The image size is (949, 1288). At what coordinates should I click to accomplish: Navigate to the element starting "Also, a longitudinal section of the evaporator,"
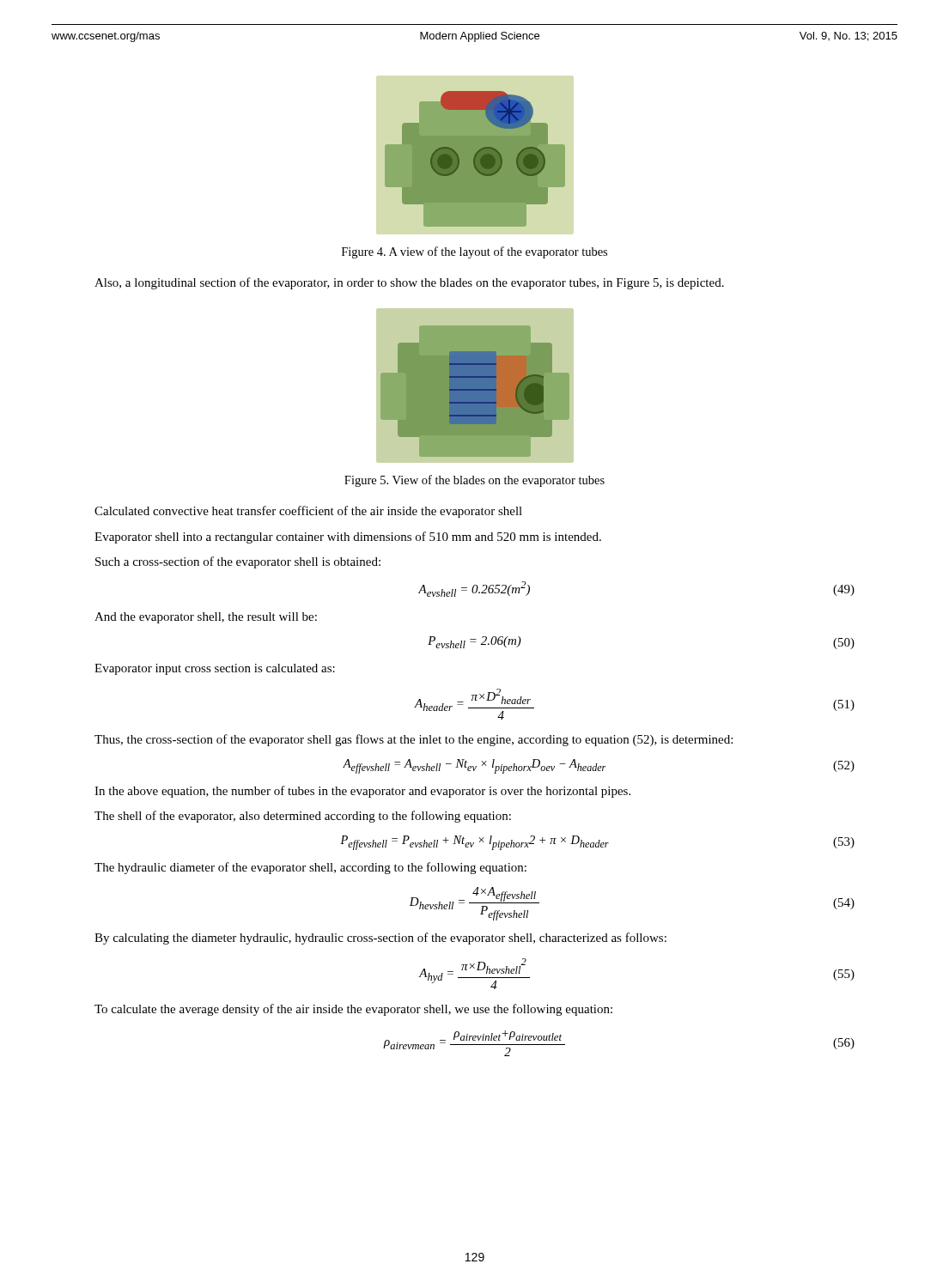pos(409,283)
